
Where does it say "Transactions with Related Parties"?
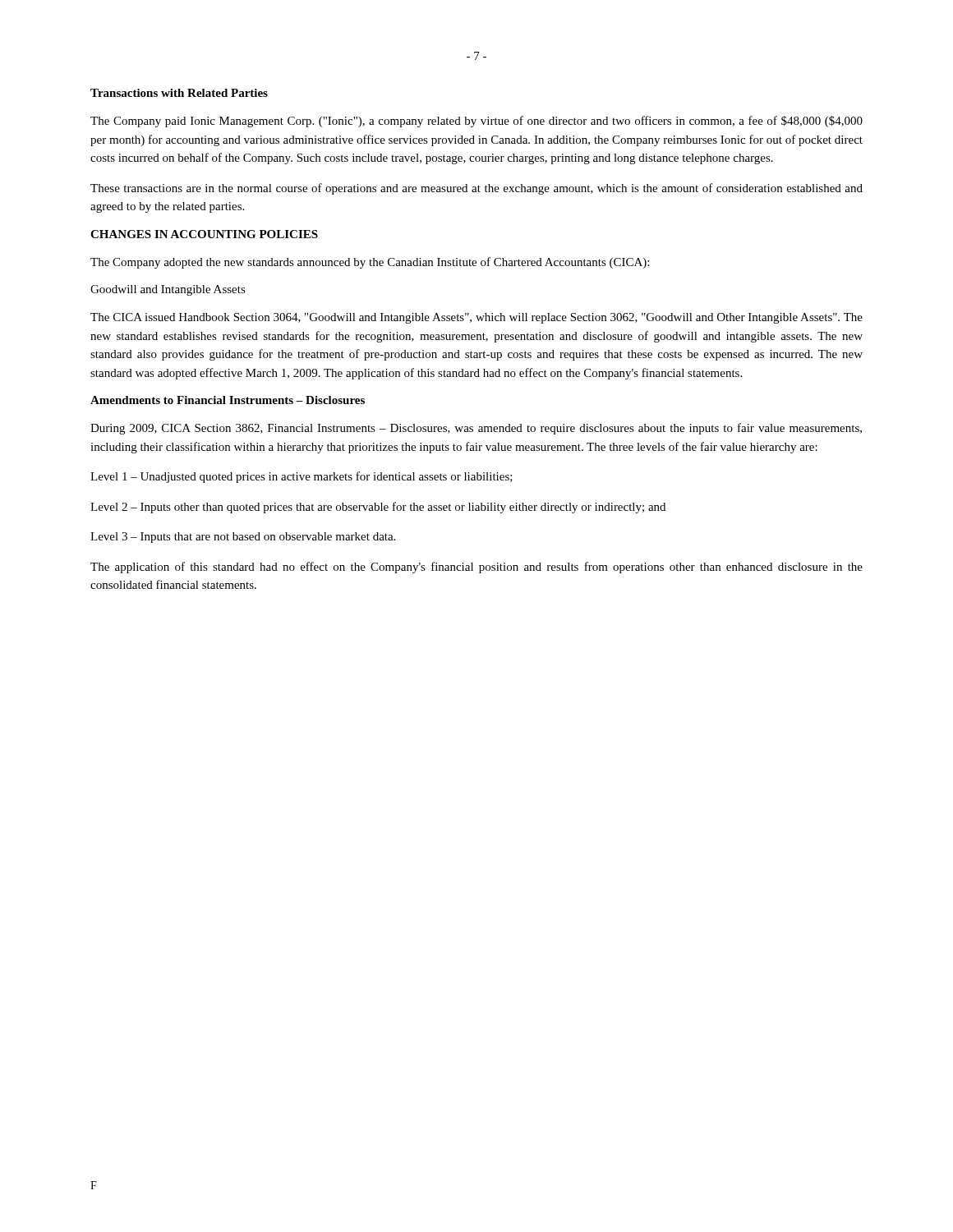(x=179, y=93)
